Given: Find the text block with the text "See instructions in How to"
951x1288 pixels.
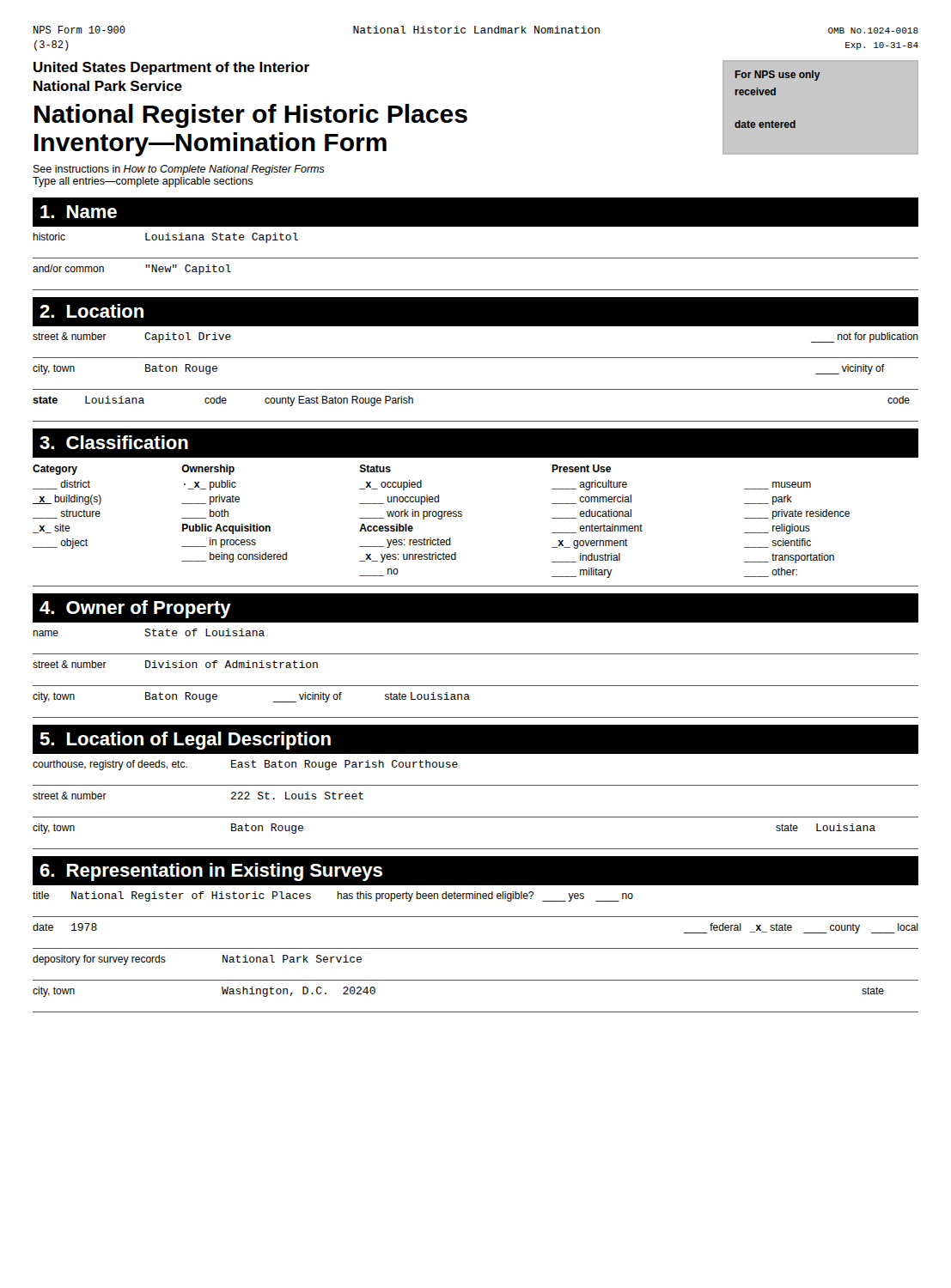Looking at the screenshot, I should (179, 175).
